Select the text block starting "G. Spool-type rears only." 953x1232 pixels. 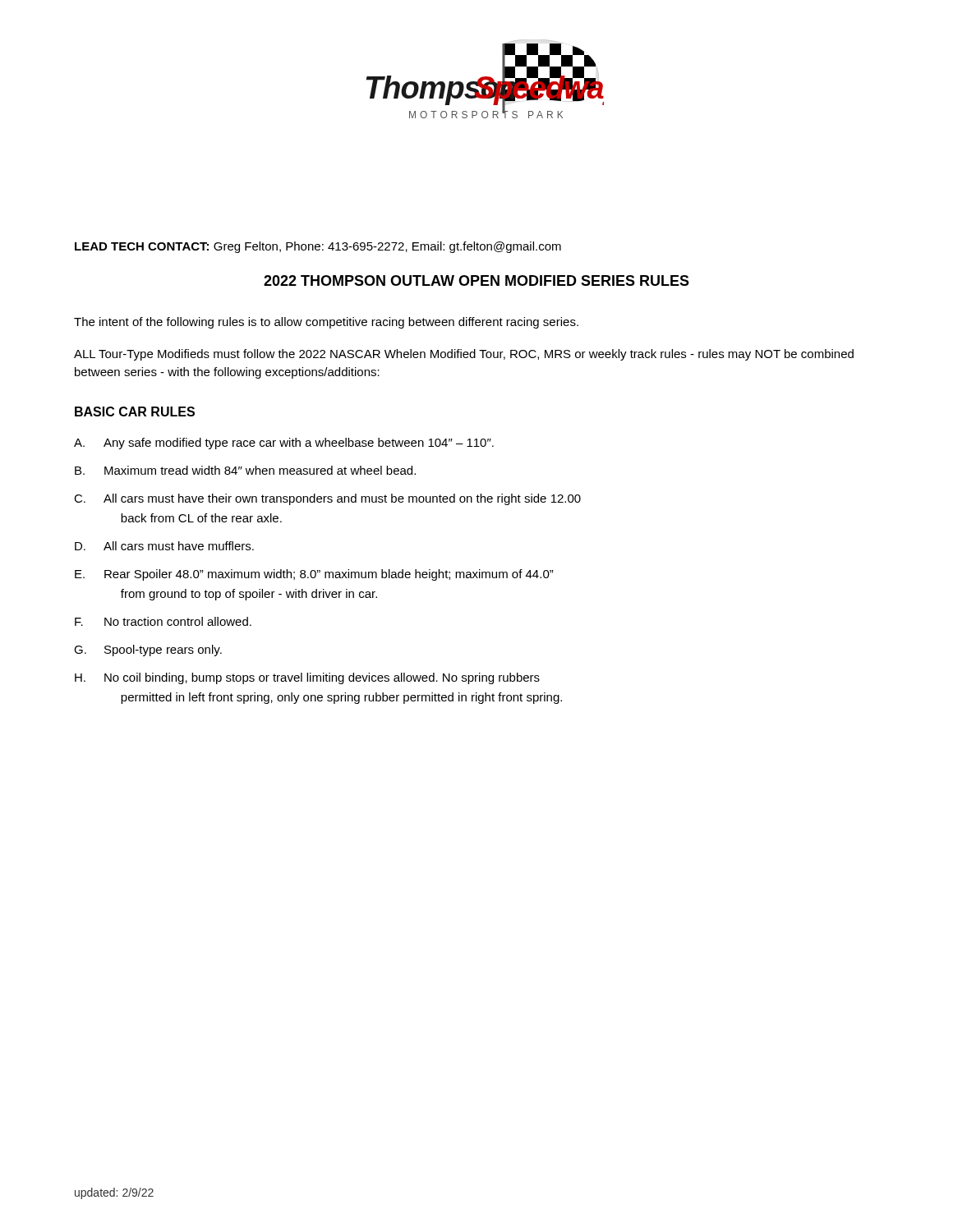(x=148, y=650)
